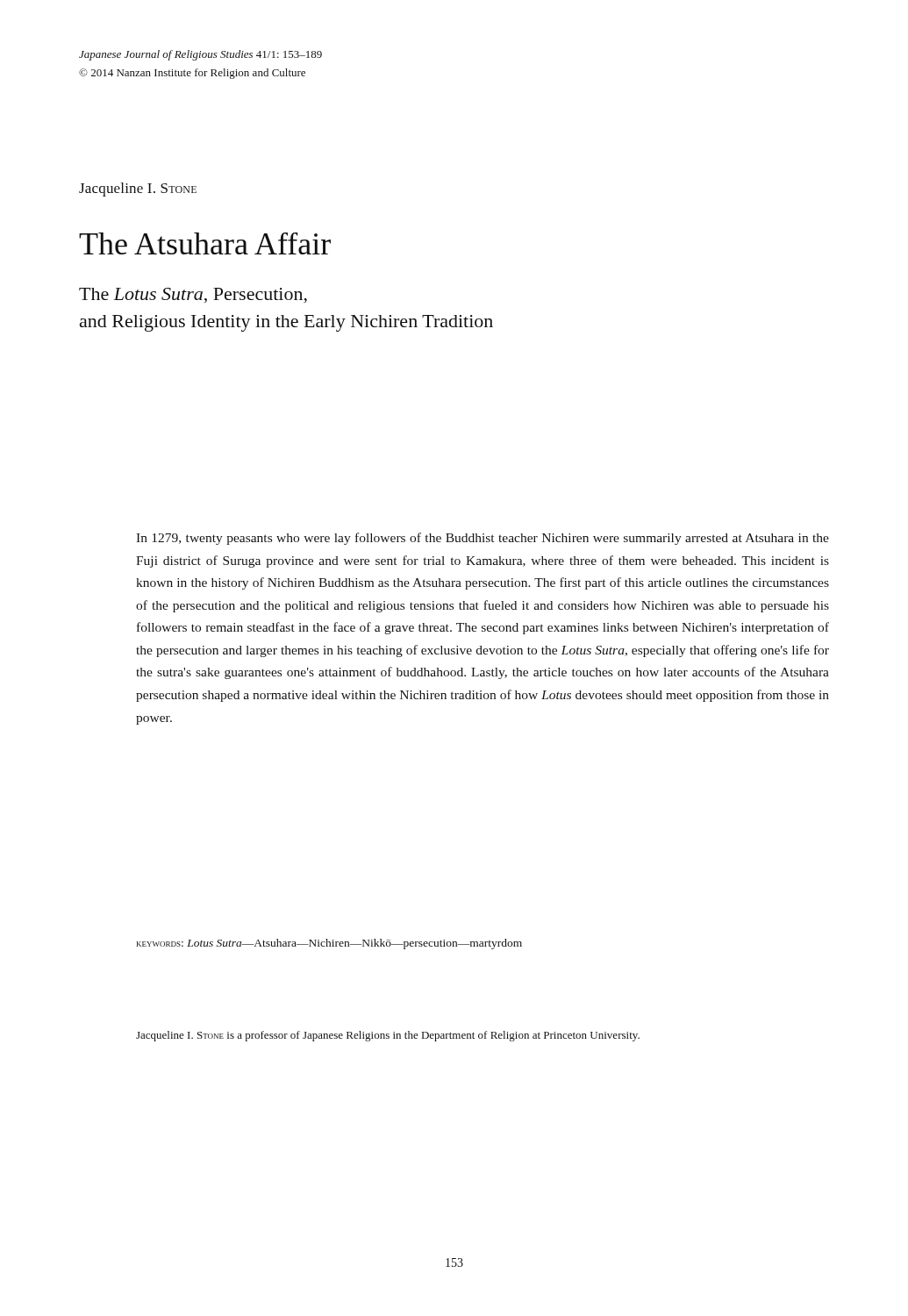Navigate to the element starting "Jacqueline I. Stone is a professor of"
This screenshot has height=1316, width=908.
[388, 1035]
